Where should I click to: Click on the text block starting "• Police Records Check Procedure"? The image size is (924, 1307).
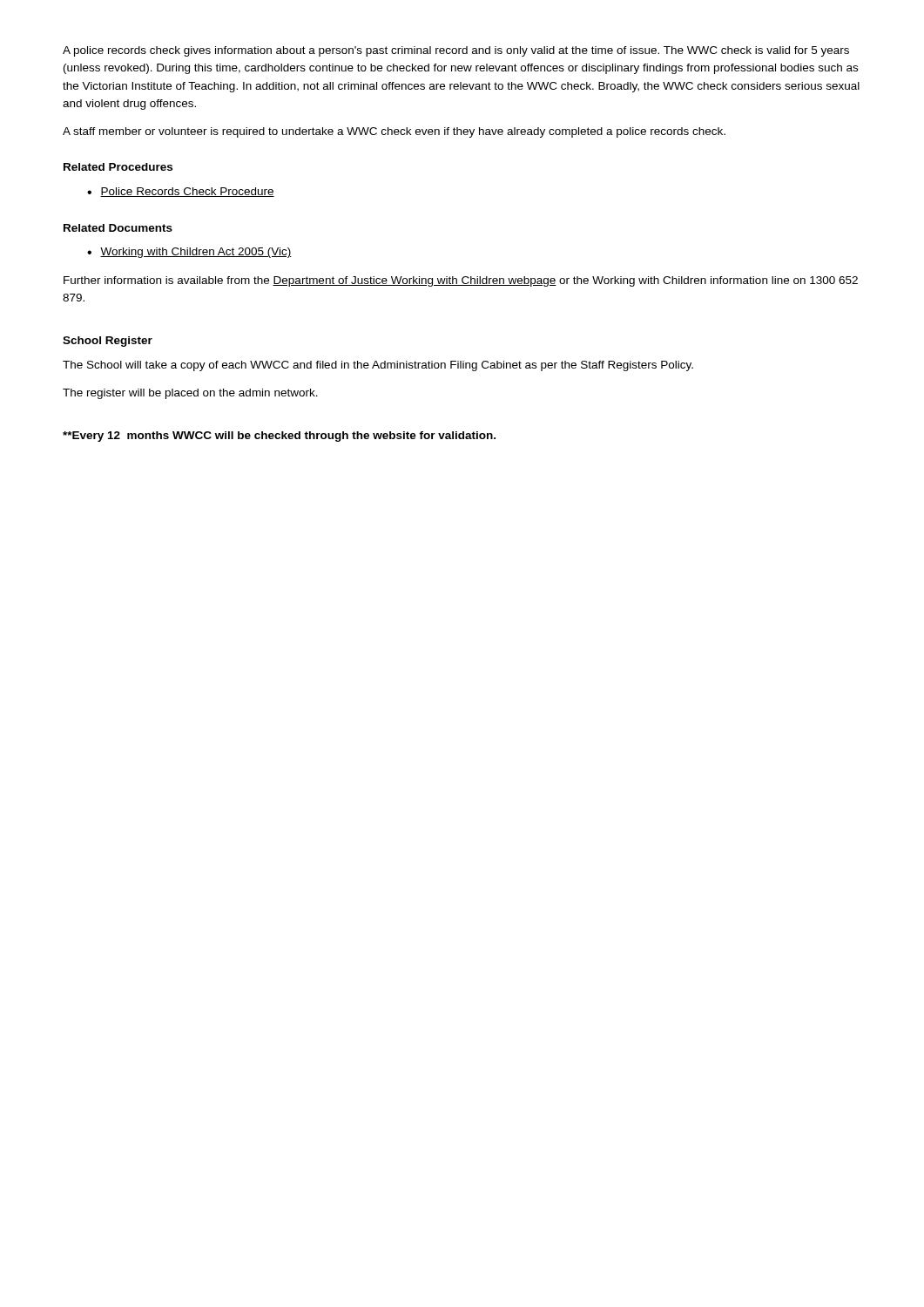(181, 193)
